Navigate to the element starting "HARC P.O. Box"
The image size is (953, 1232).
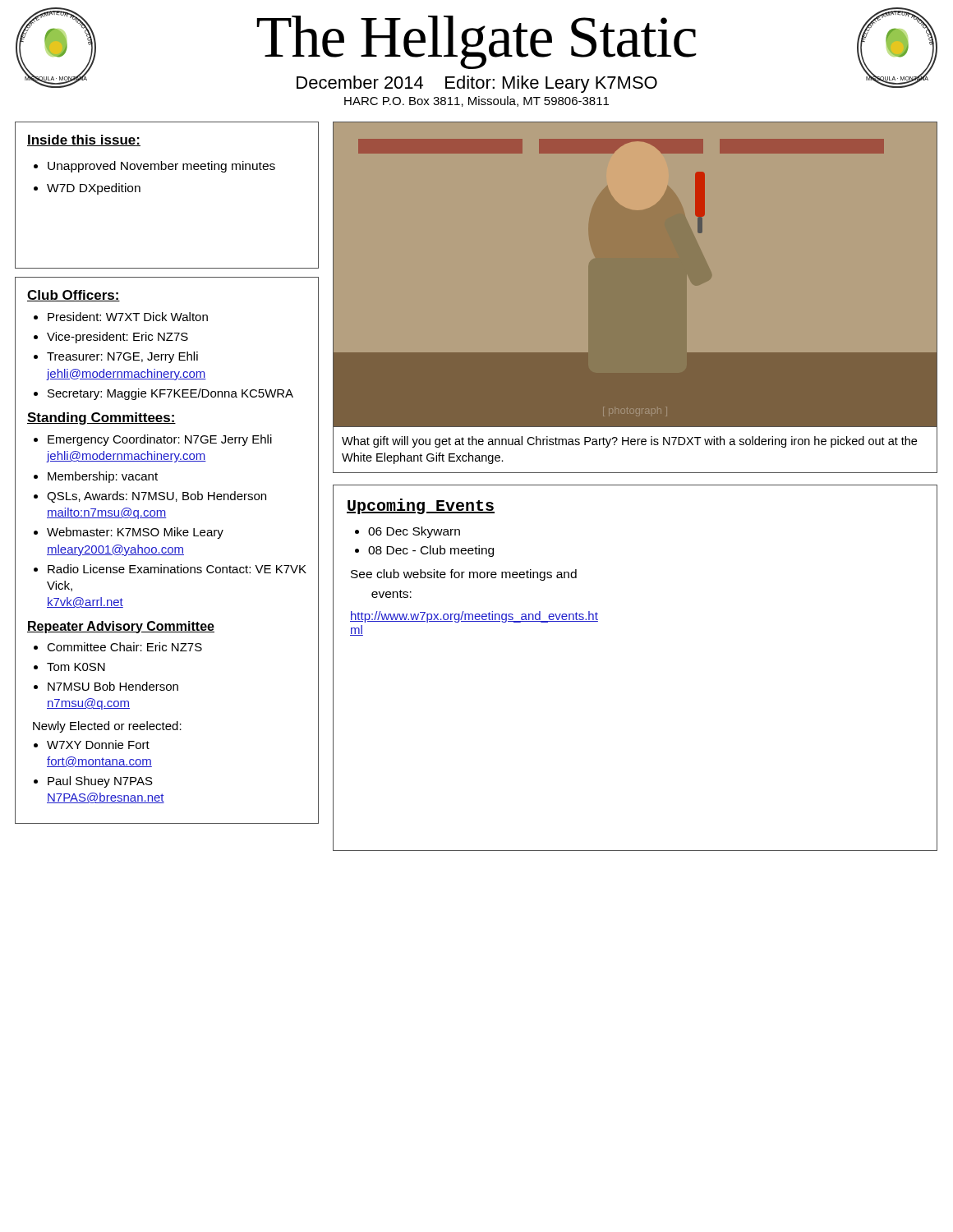[476, 101]
